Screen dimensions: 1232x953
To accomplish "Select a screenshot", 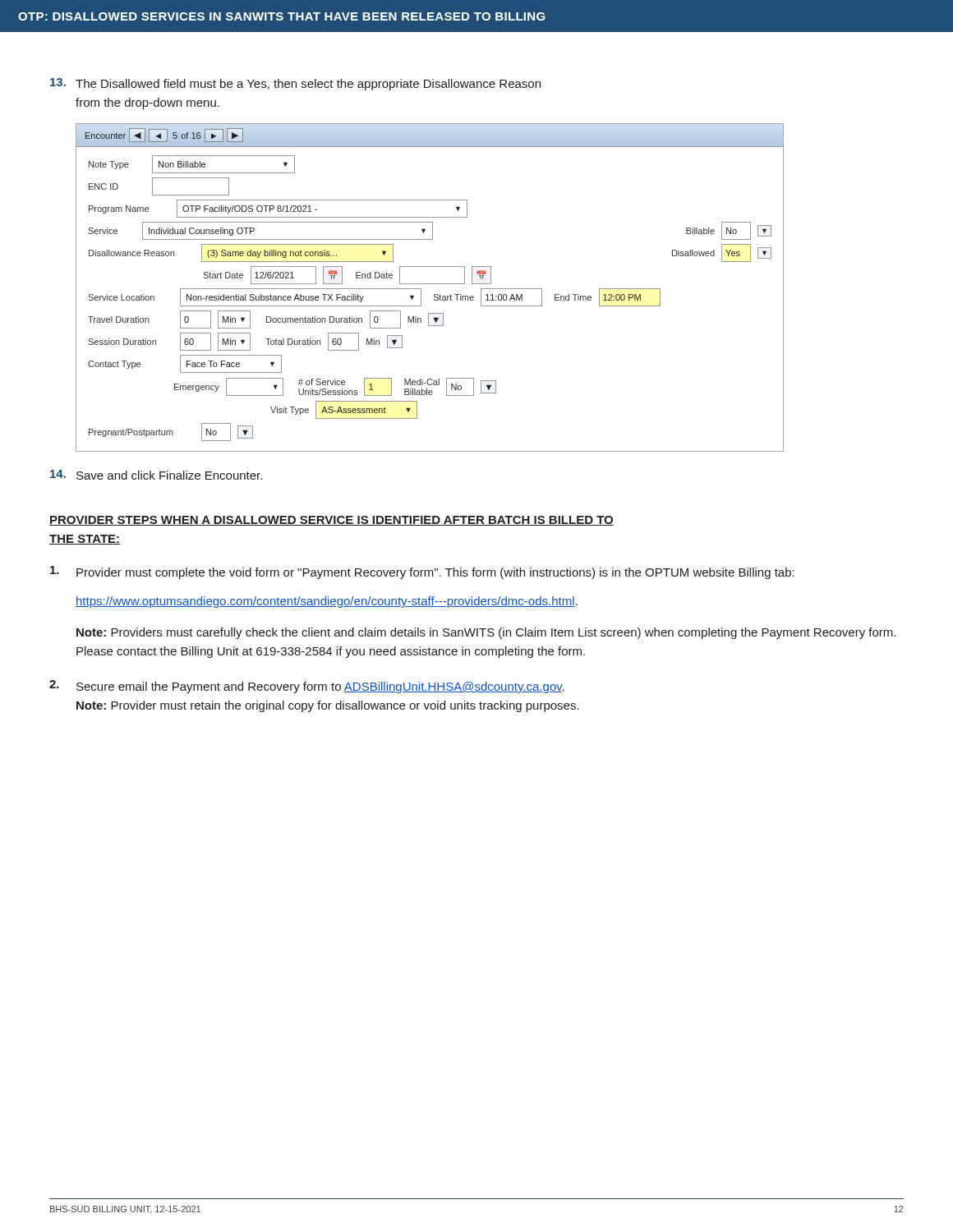I will [x=430, y=287].
